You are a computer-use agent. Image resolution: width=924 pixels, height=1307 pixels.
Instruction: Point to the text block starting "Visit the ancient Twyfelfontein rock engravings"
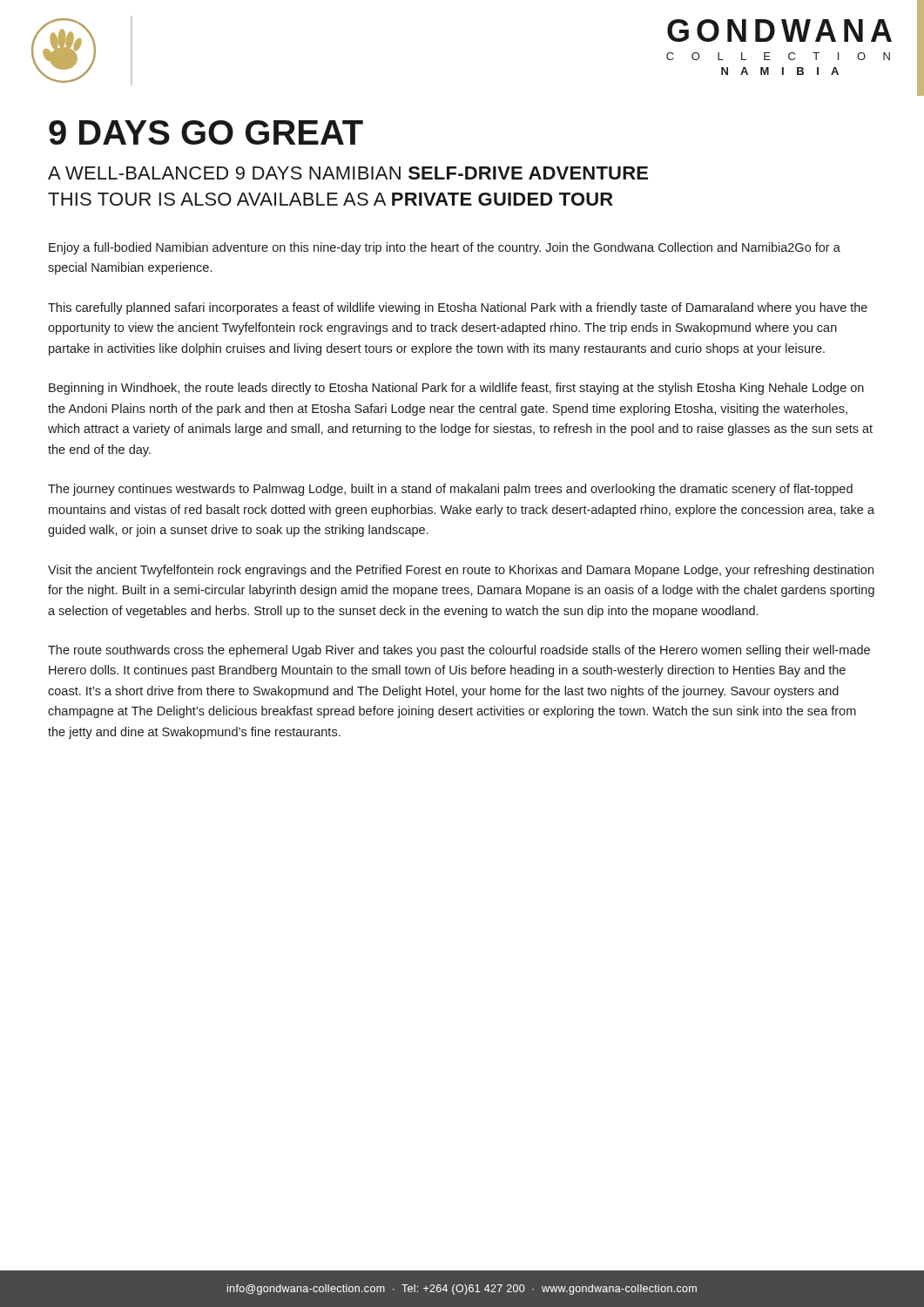pyautogui.click(x=461, y=590)
